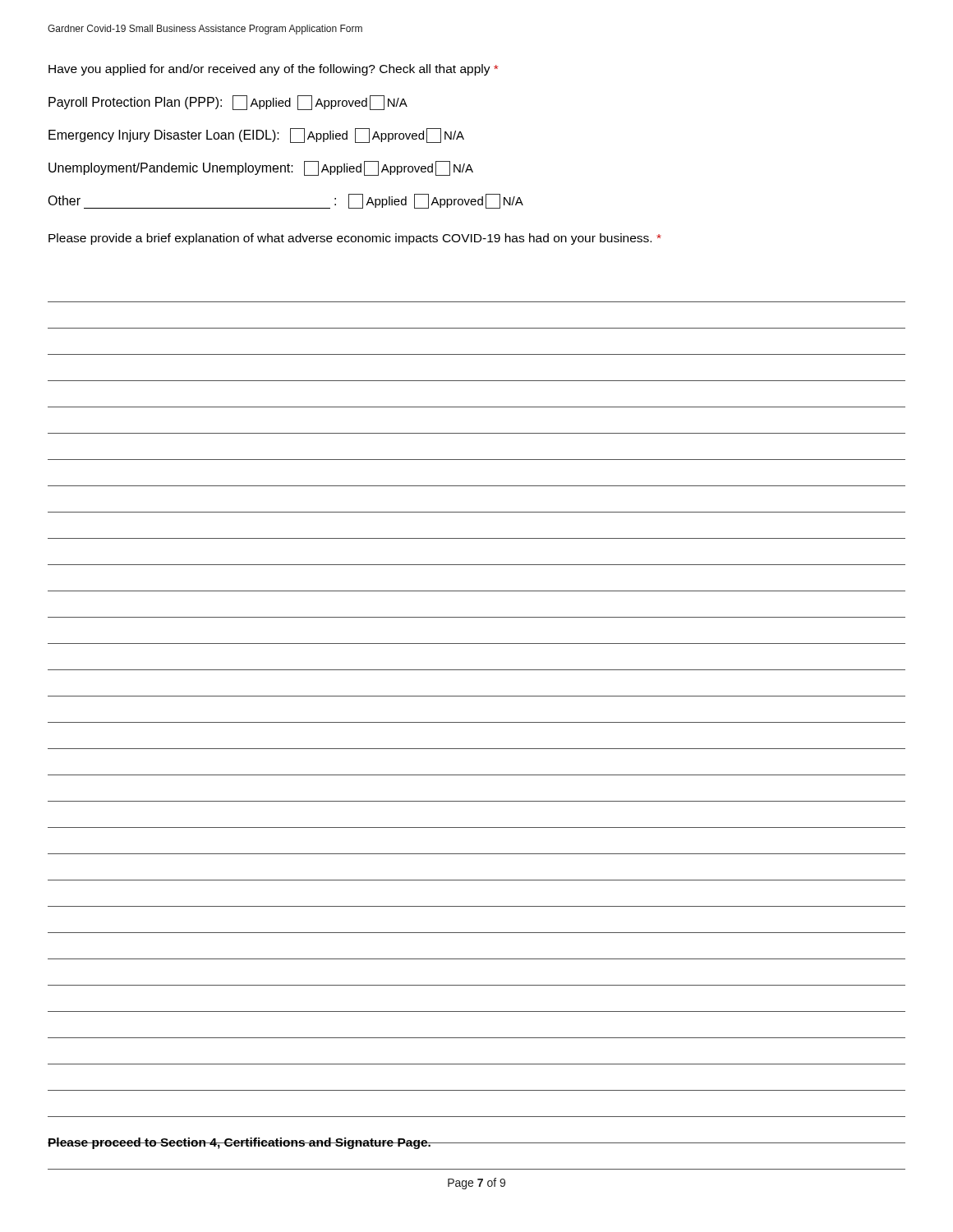This screenshot has height=1232, width=953.
Task: Select the text that reads "Unemployment/Pandemic Unemployment: Applied Approved N/A"
Action: [260, 168]
